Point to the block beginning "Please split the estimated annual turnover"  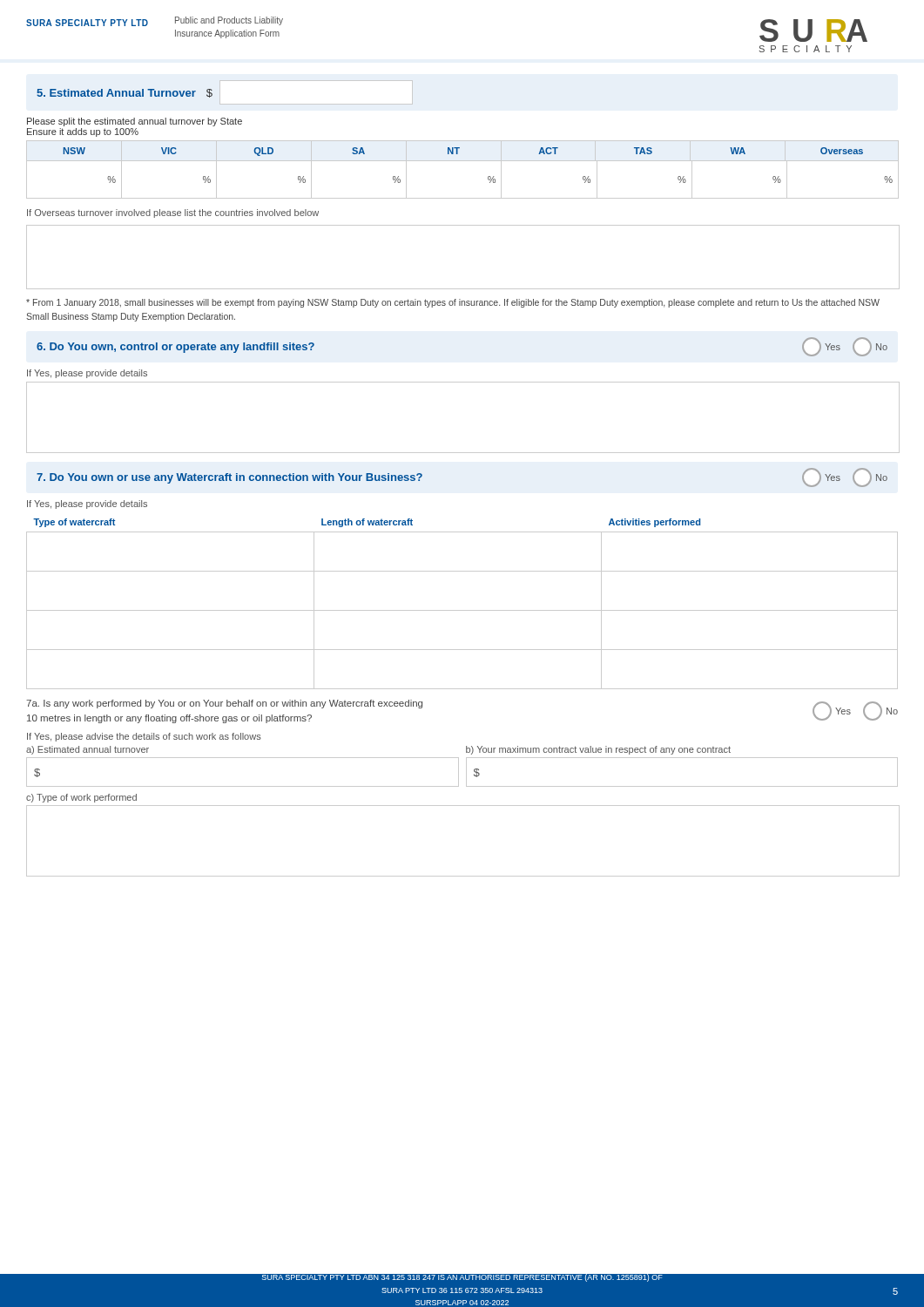pos(134,126)
